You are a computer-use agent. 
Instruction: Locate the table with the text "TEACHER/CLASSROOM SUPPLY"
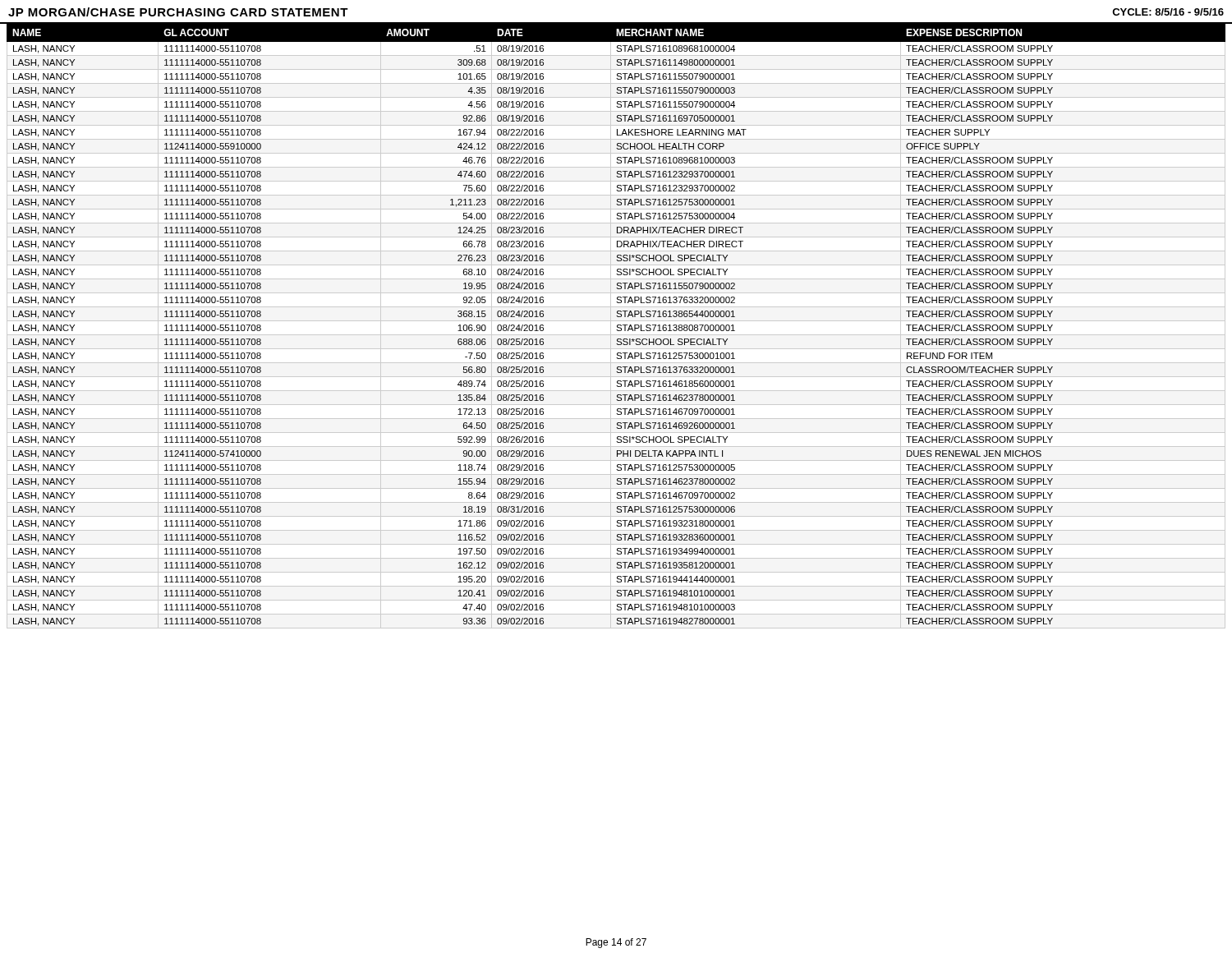click(x=616, y=326)
